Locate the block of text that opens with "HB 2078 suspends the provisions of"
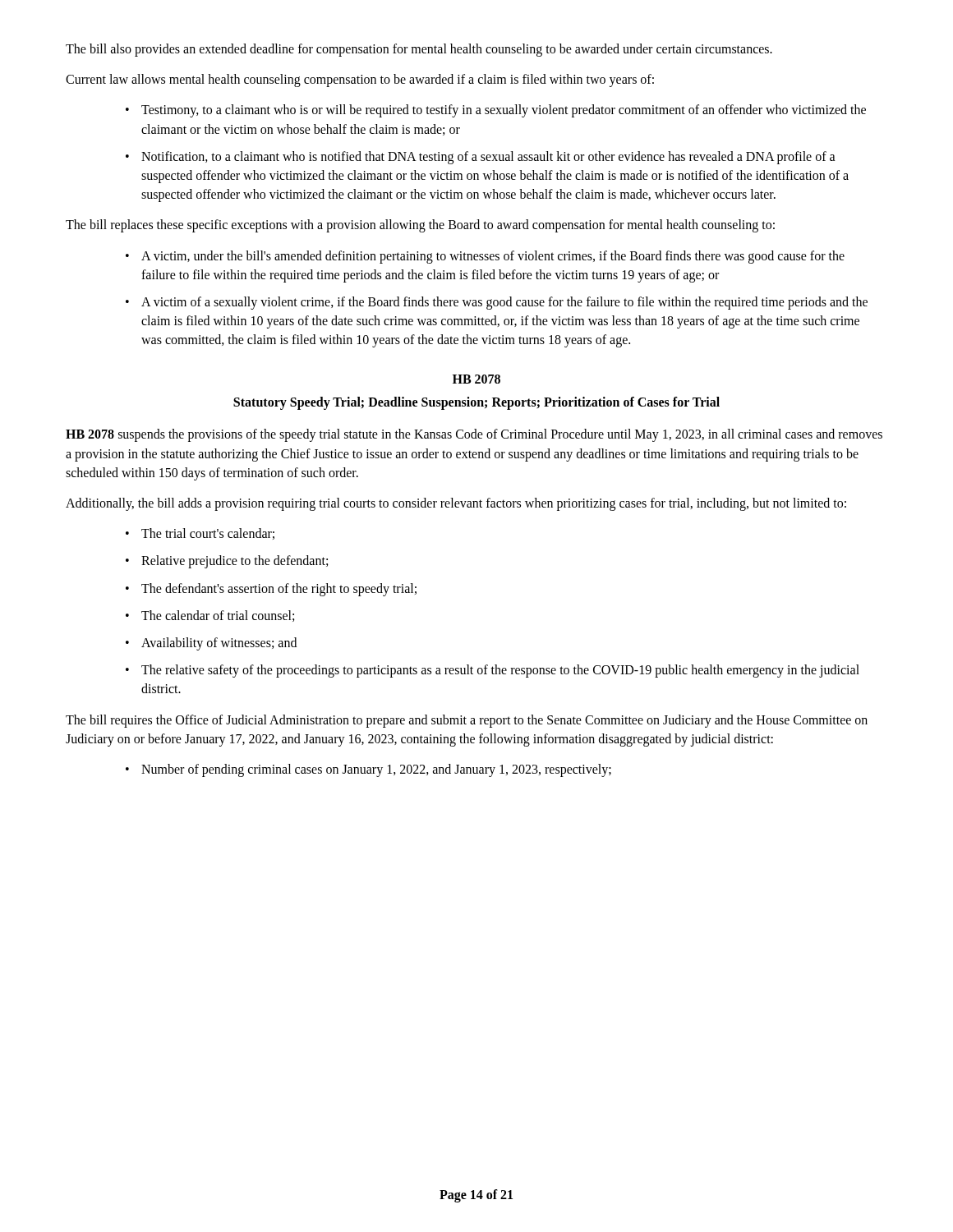Viewport: 953px width, 1232px height. [x=474, y=453]
